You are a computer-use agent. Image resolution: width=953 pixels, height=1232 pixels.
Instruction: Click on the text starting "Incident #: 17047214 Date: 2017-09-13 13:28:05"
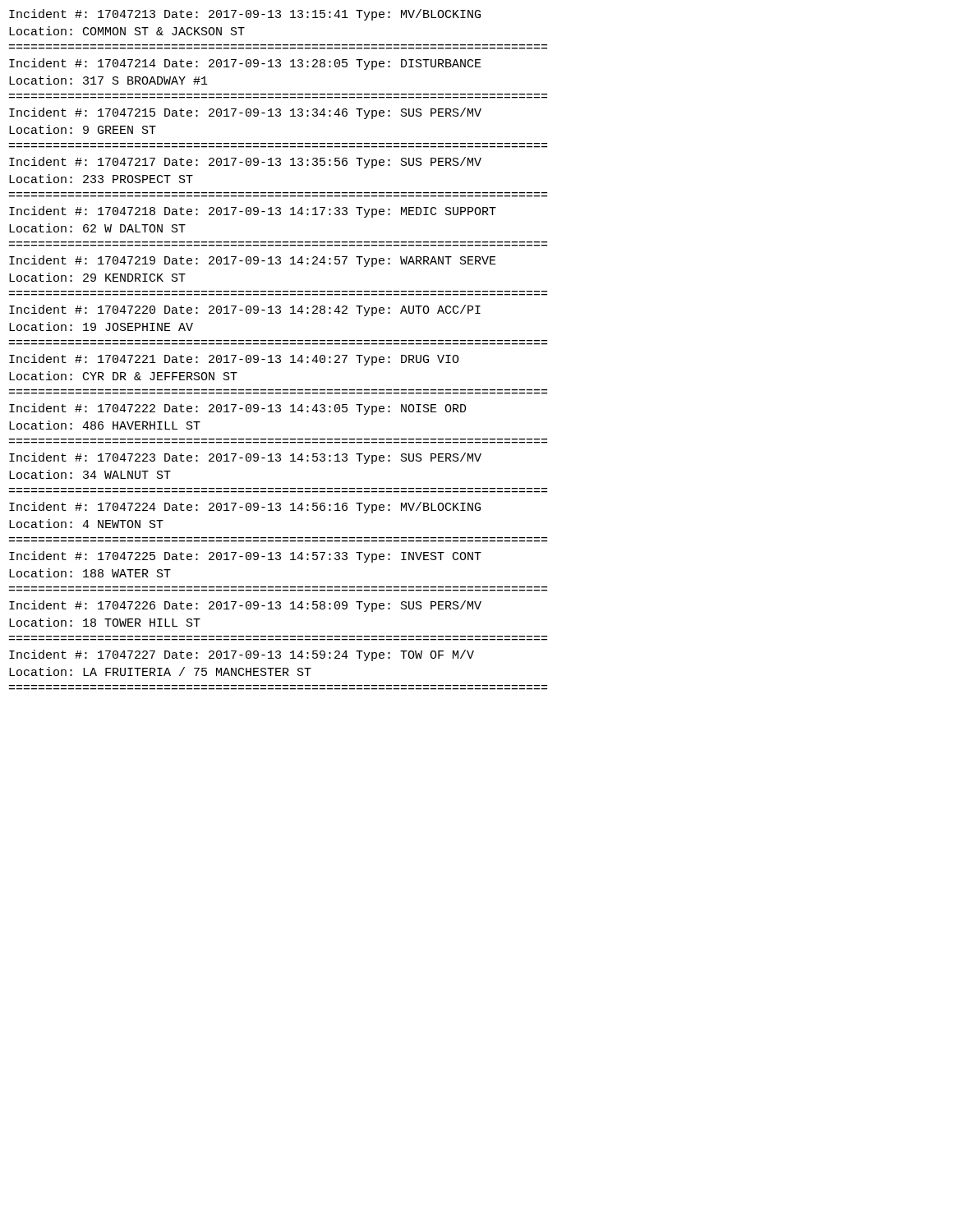[x=476, y=73]
